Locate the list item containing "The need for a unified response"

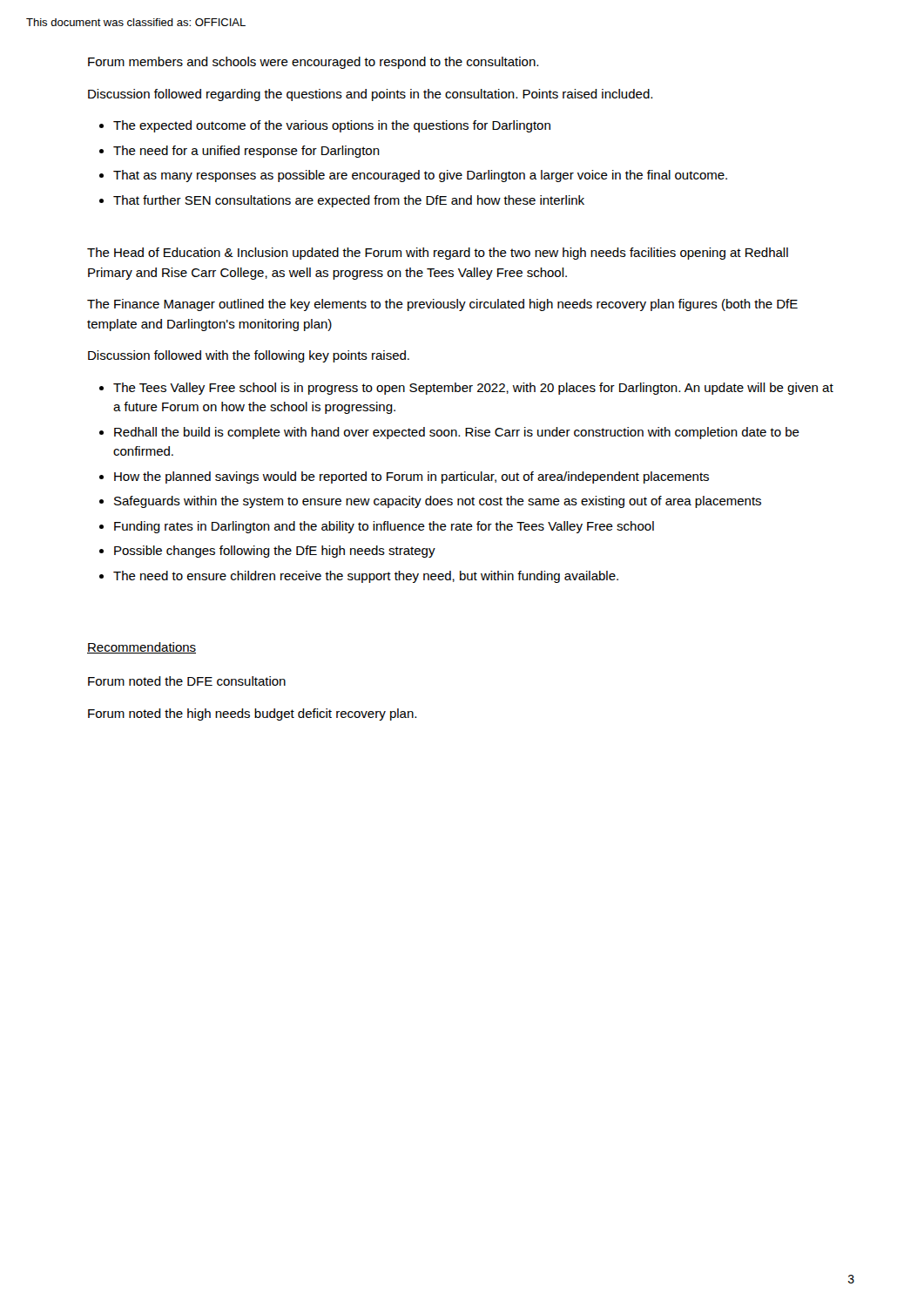pyautogui.click(x=246, y=150)
